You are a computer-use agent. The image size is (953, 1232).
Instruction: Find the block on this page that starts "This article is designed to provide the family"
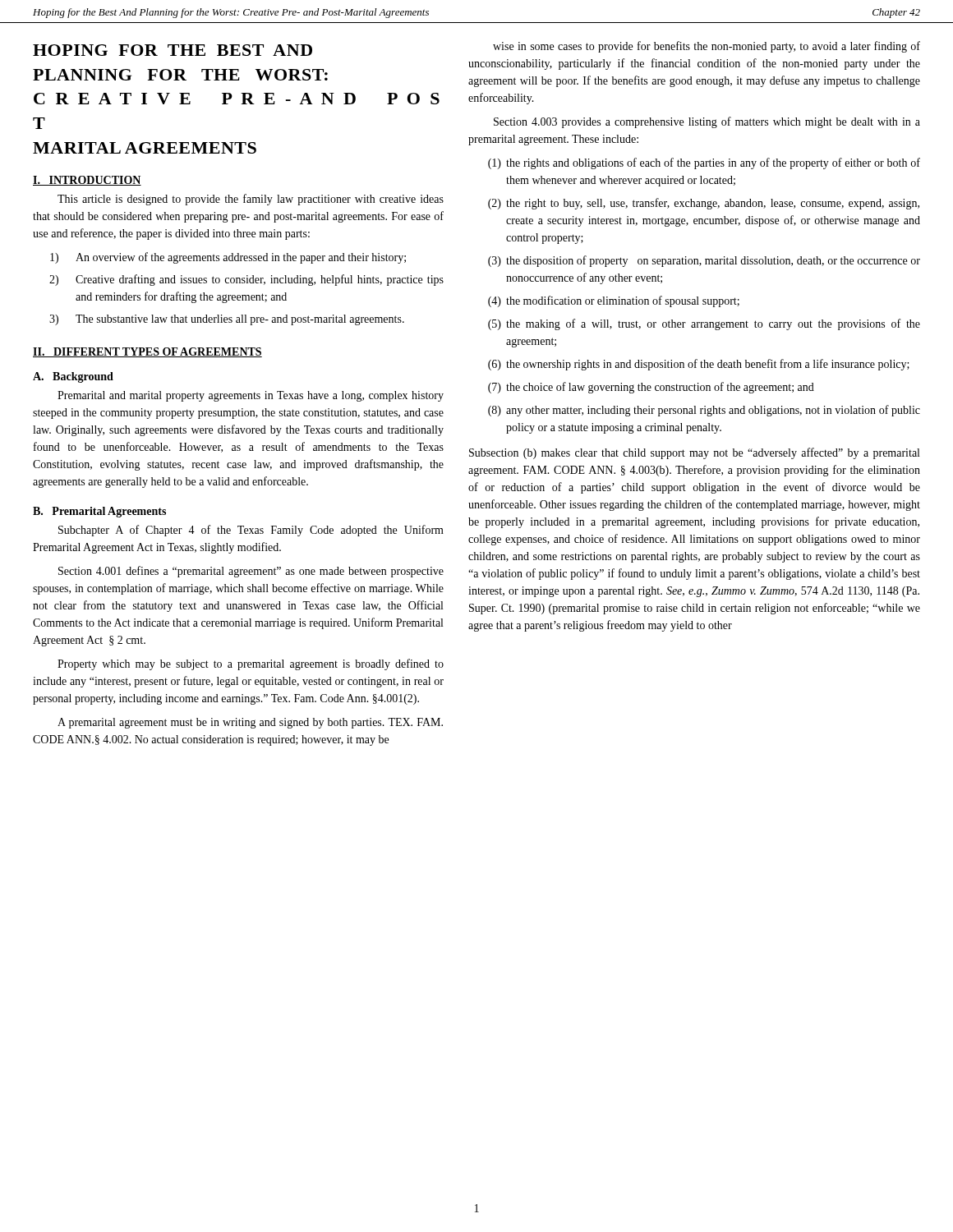click(238, 217)
